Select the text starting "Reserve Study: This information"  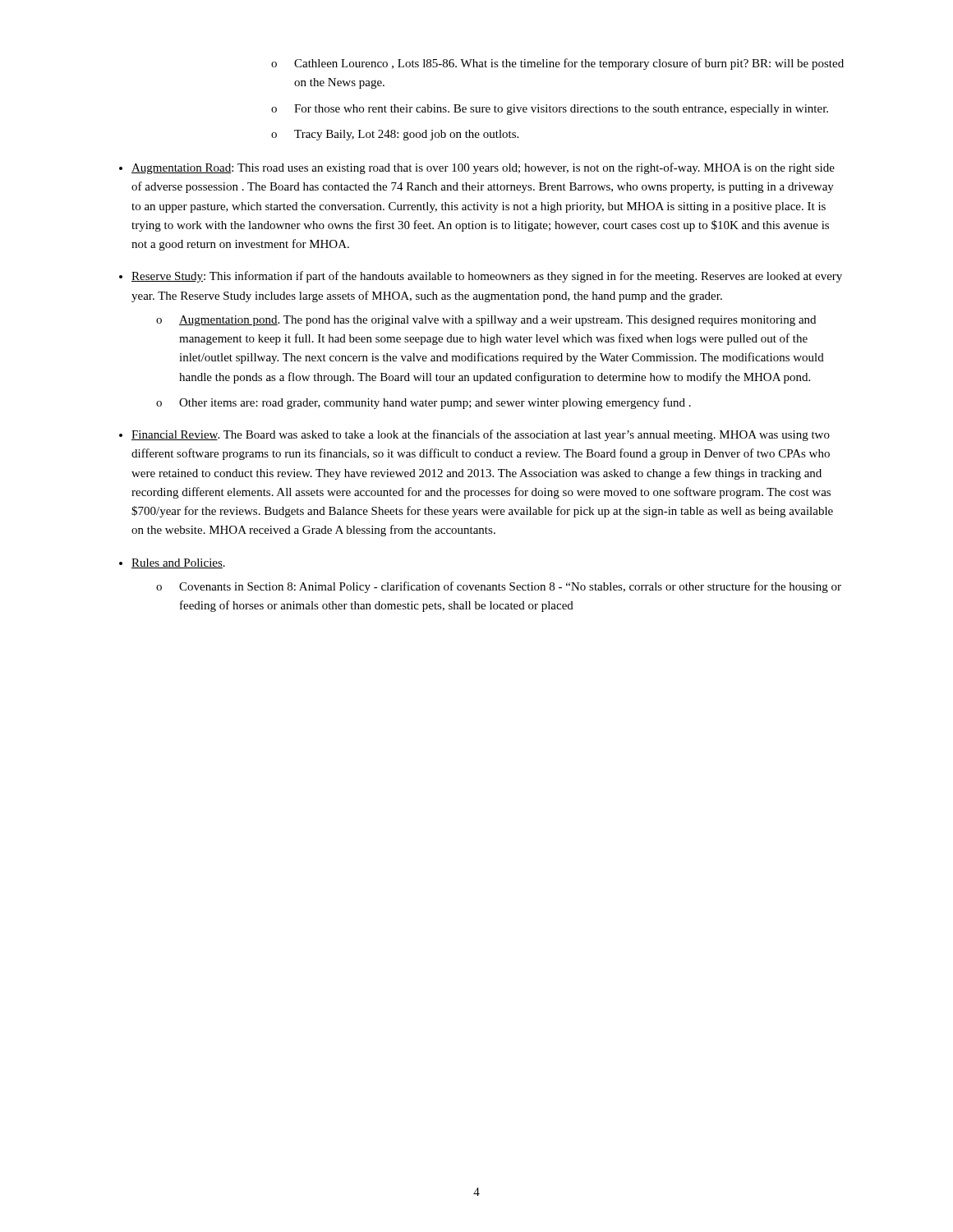tap(489, 341)
